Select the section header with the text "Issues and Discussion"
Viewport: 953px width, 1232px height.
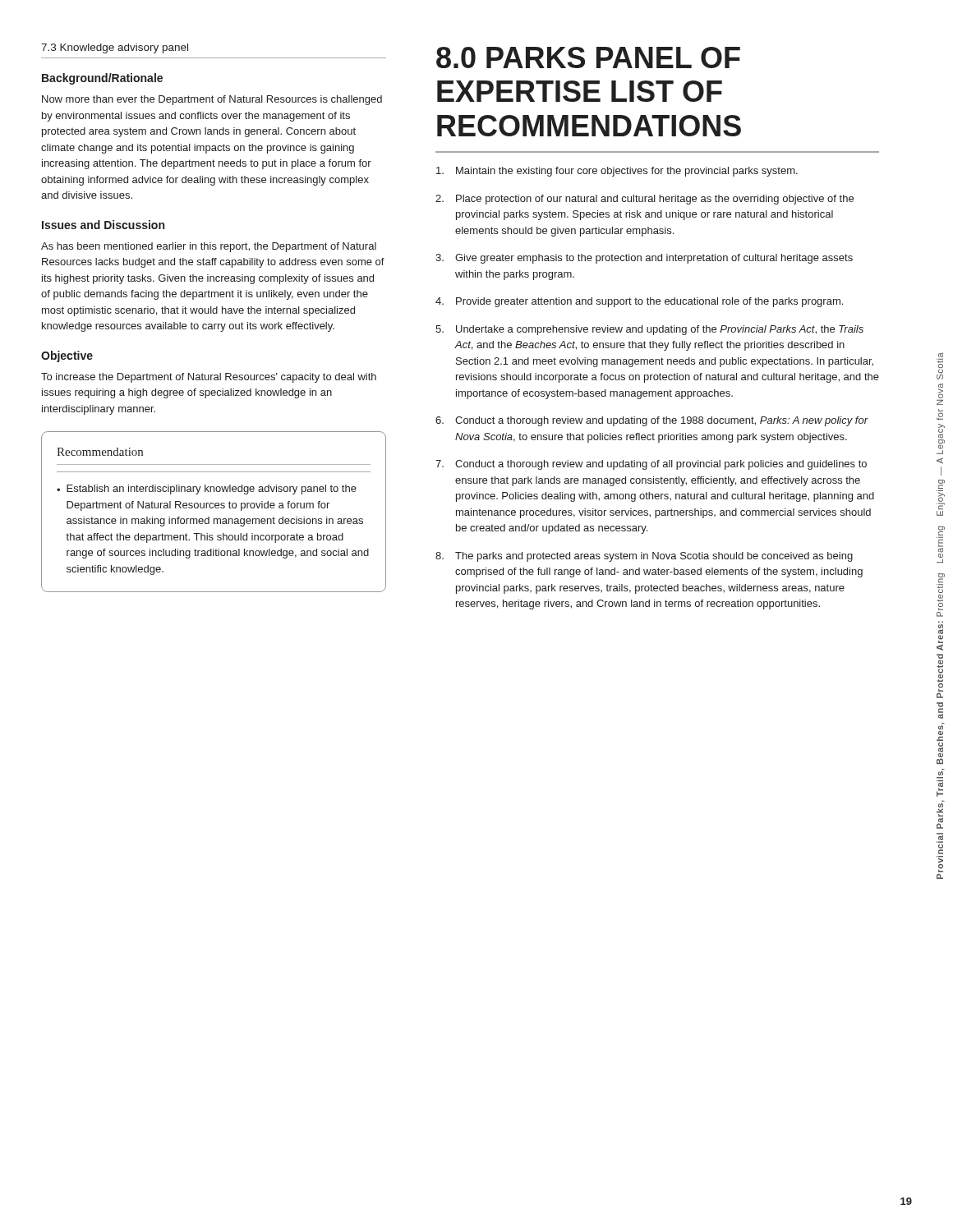point(103,225)
